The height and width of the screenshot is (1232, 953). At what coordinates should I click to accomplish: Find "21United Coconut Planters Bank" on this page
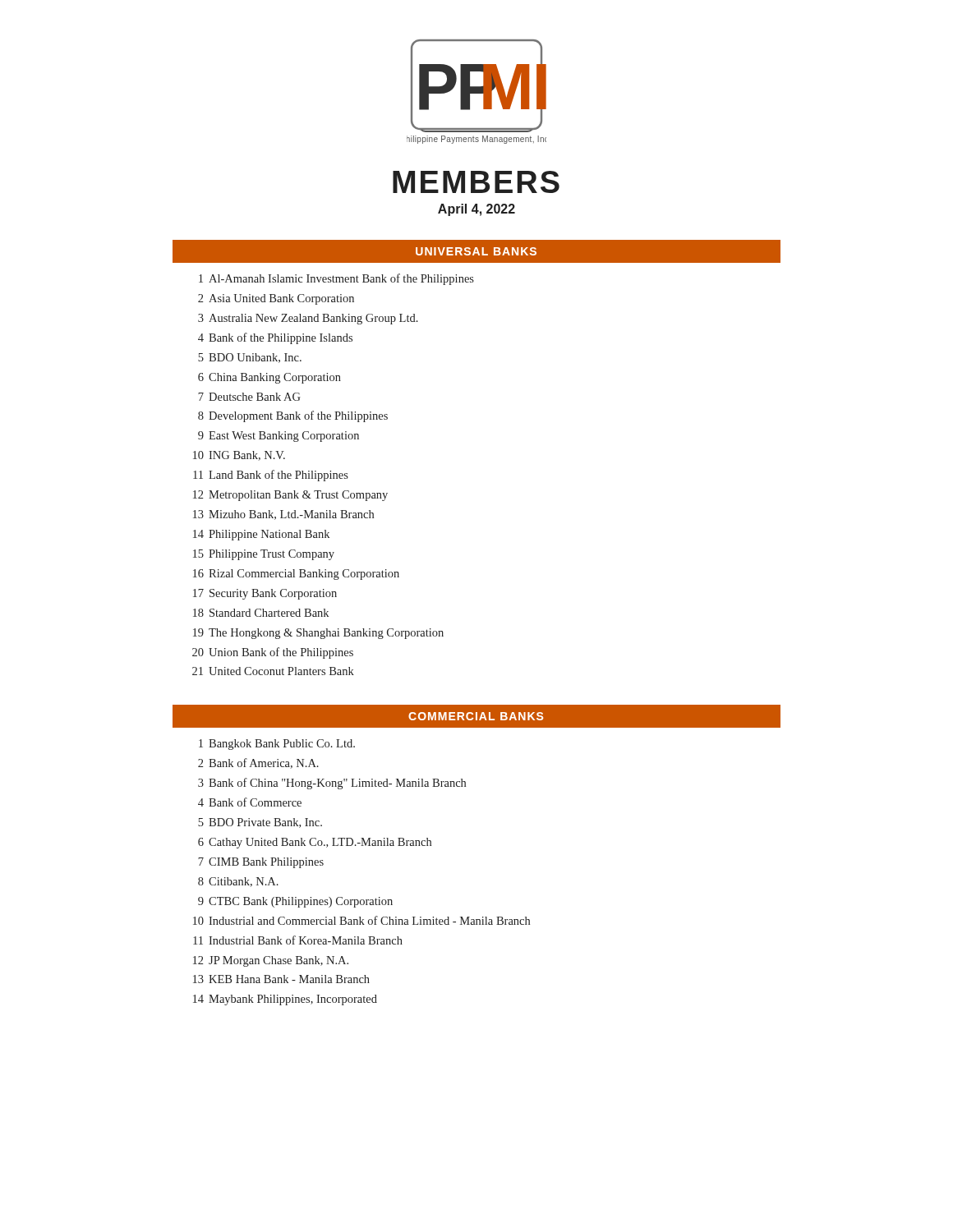(267, 672)
